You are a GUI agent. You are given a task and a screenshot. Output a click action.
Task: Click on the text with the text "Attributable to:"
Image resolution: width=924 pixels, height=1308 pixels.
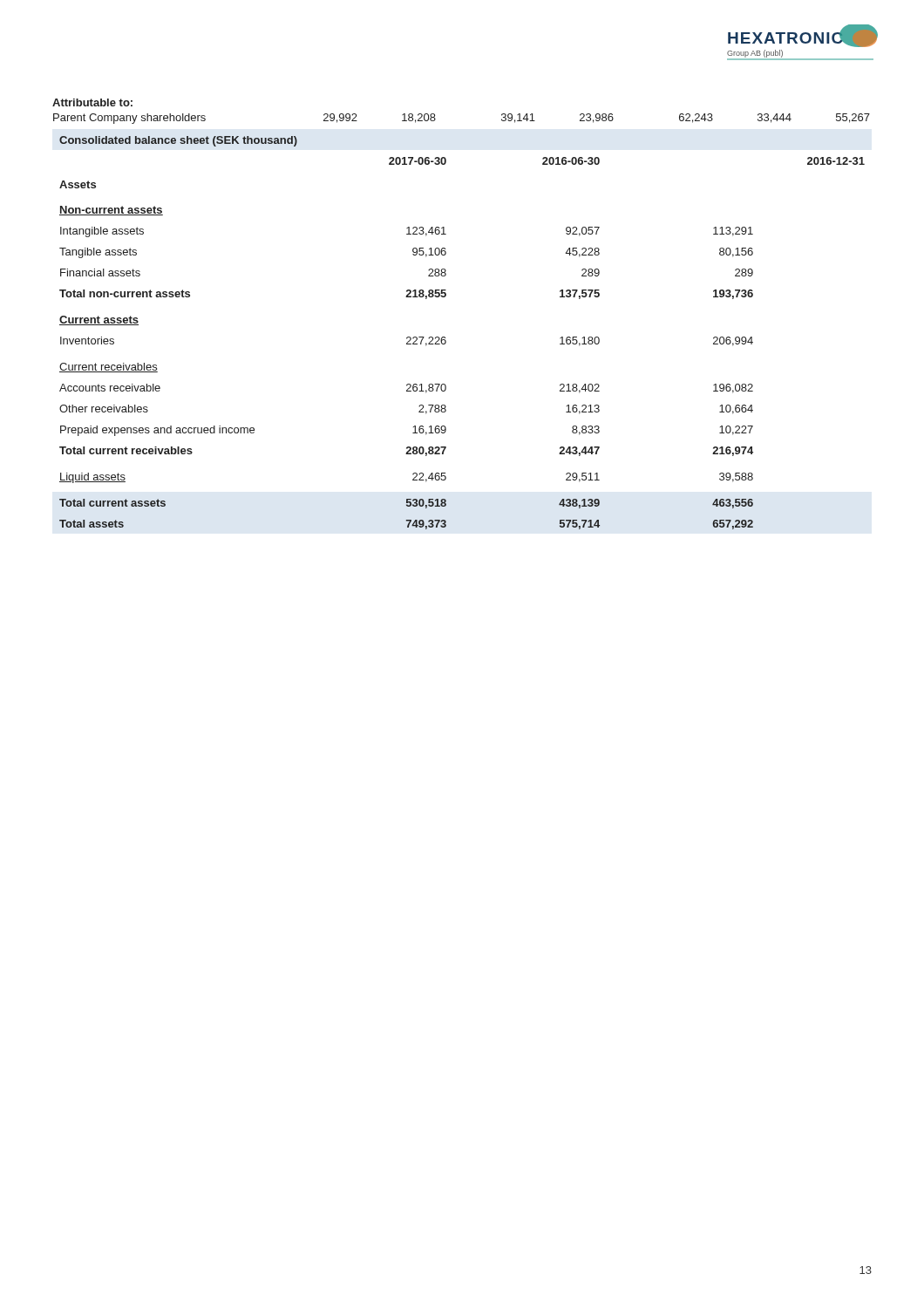point(93,102)
